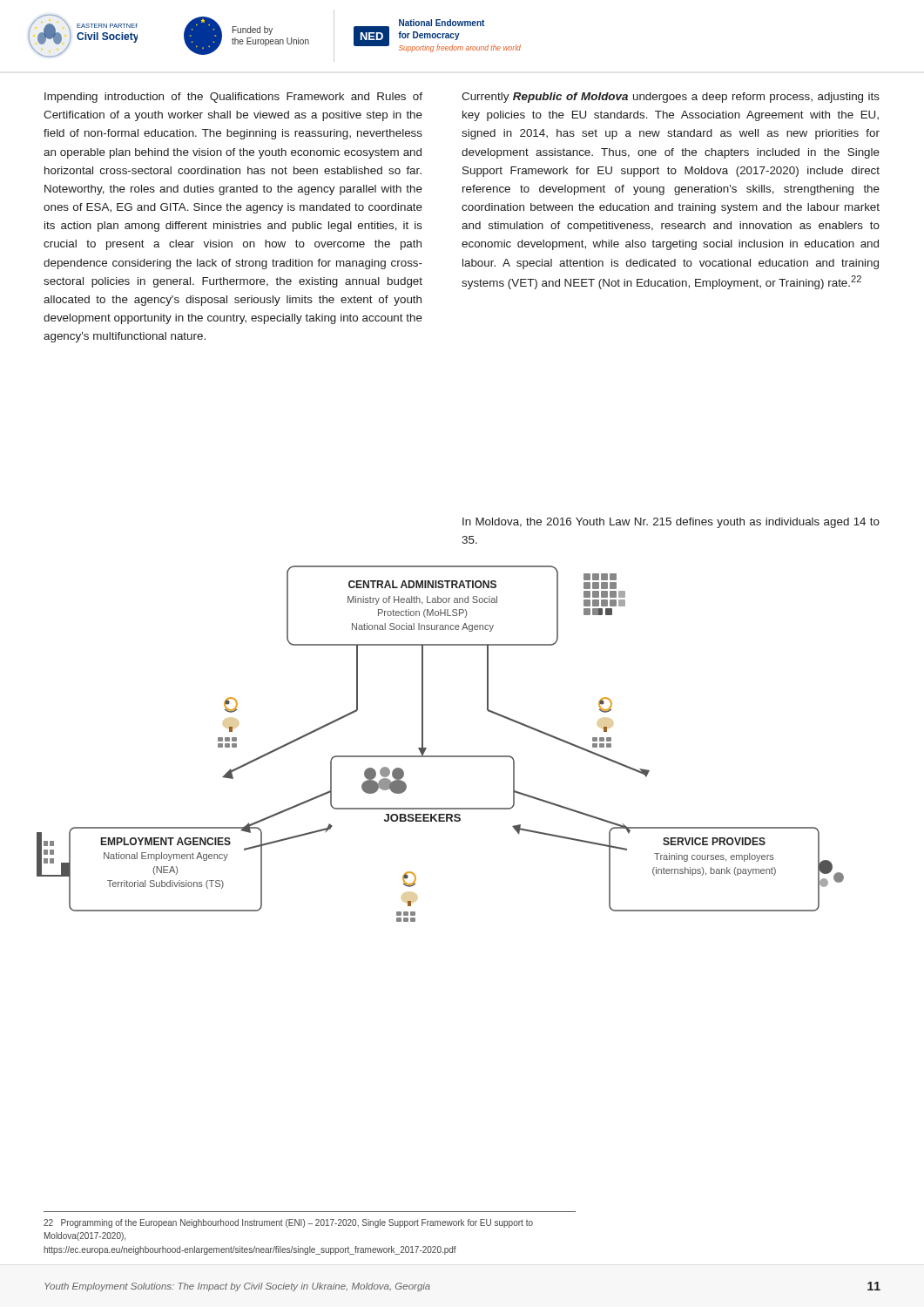Locate the text block with the text "In Moldova, the 2016 Youth"

pyautogui.click(x=671, y=531)
